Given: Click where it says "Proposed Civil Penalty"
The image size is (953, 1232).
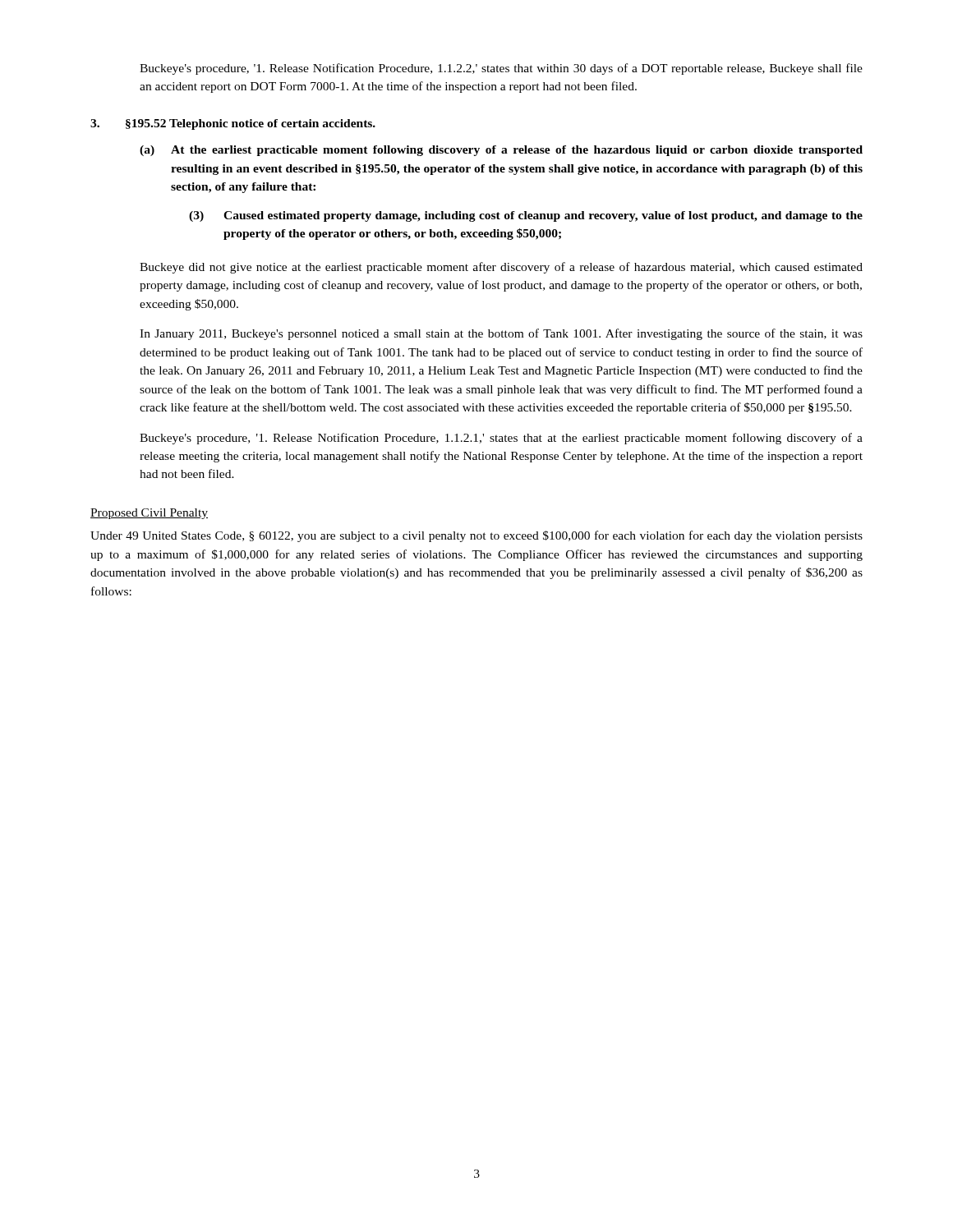Looking at the screenshot, I should (149, 512).
